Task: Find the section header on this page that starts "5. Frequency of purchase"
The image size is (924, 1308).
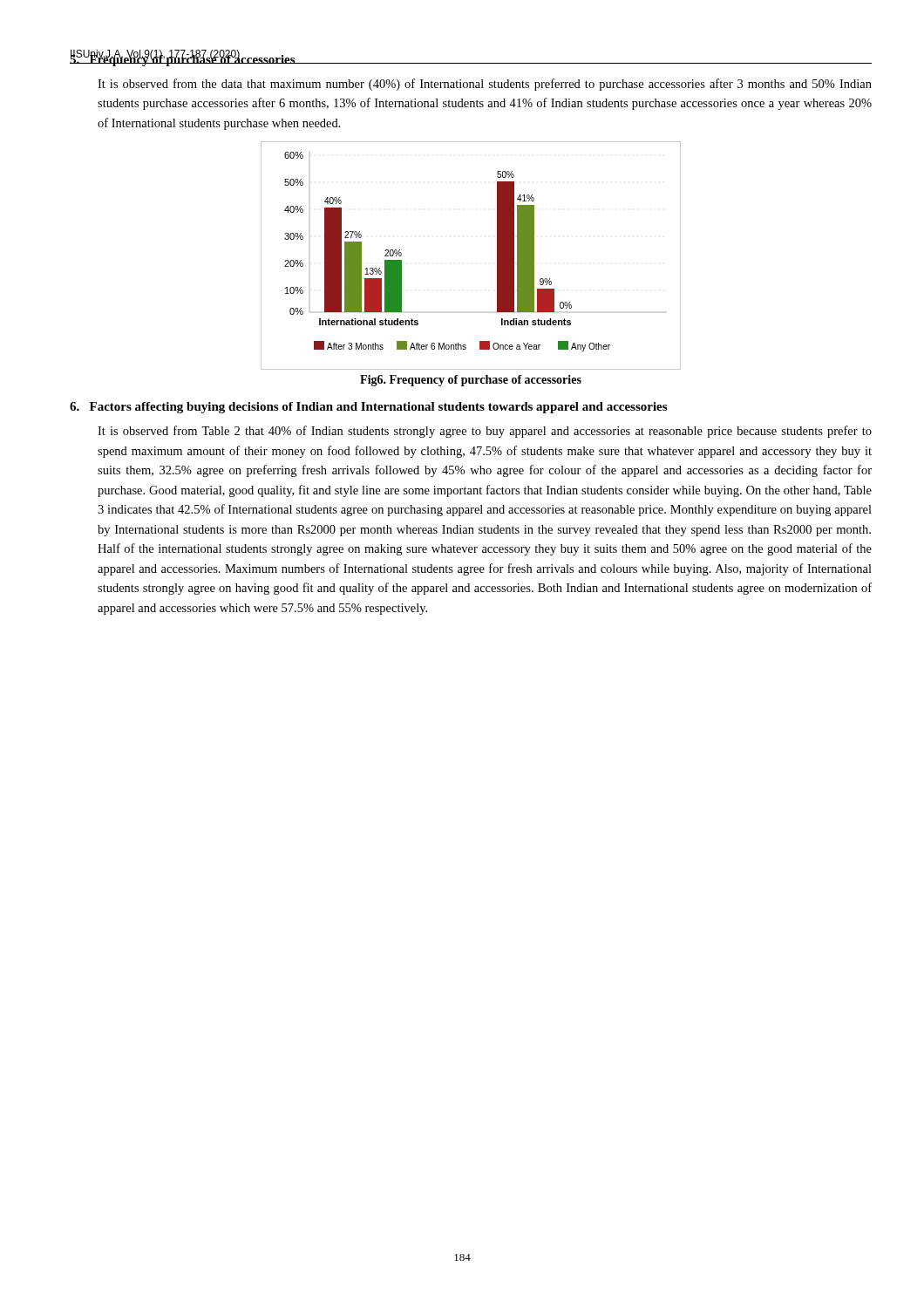Action: (182, 59)
